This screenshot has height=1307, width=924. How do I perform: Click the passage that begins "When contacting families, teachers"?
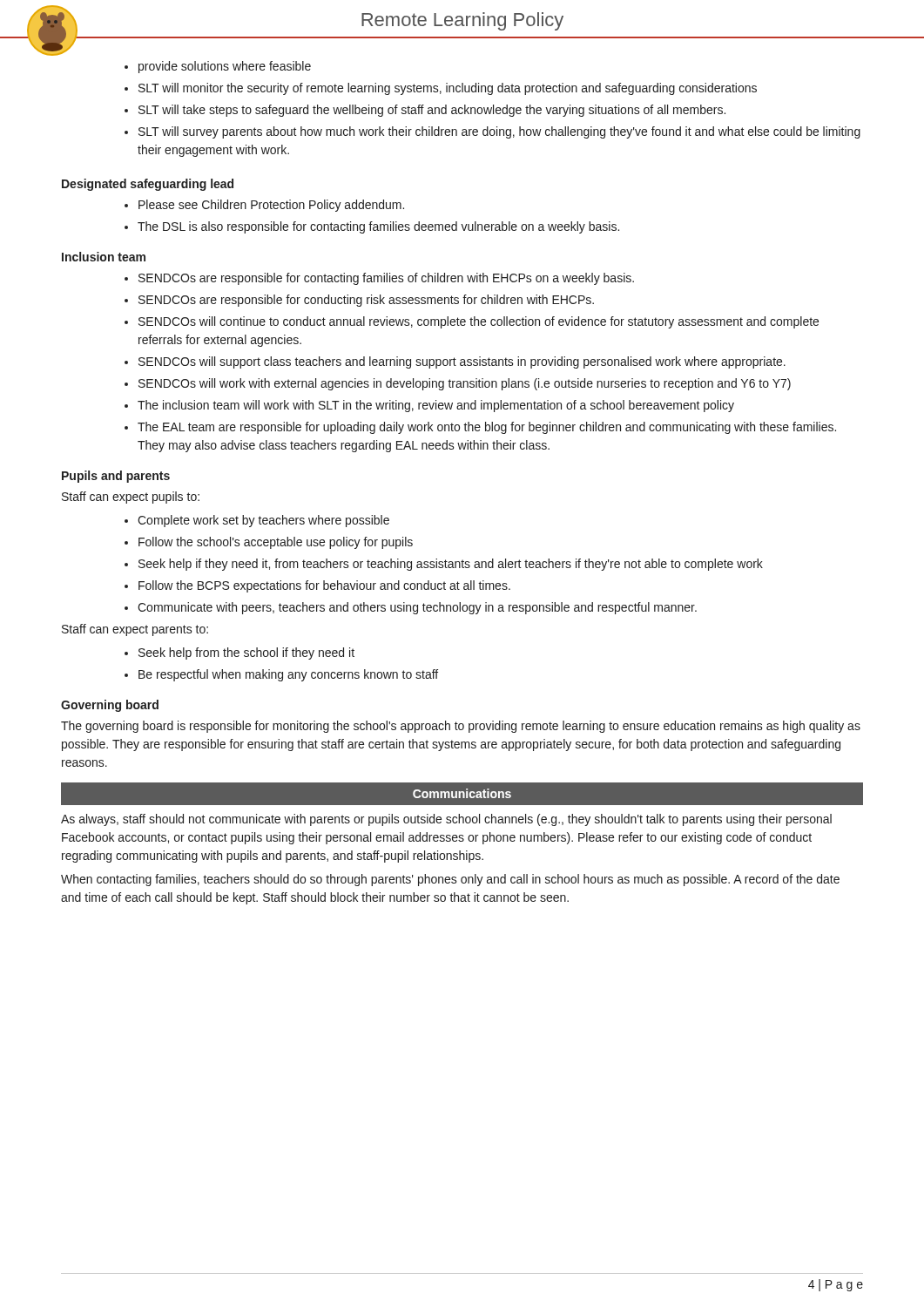click(450, 888)
